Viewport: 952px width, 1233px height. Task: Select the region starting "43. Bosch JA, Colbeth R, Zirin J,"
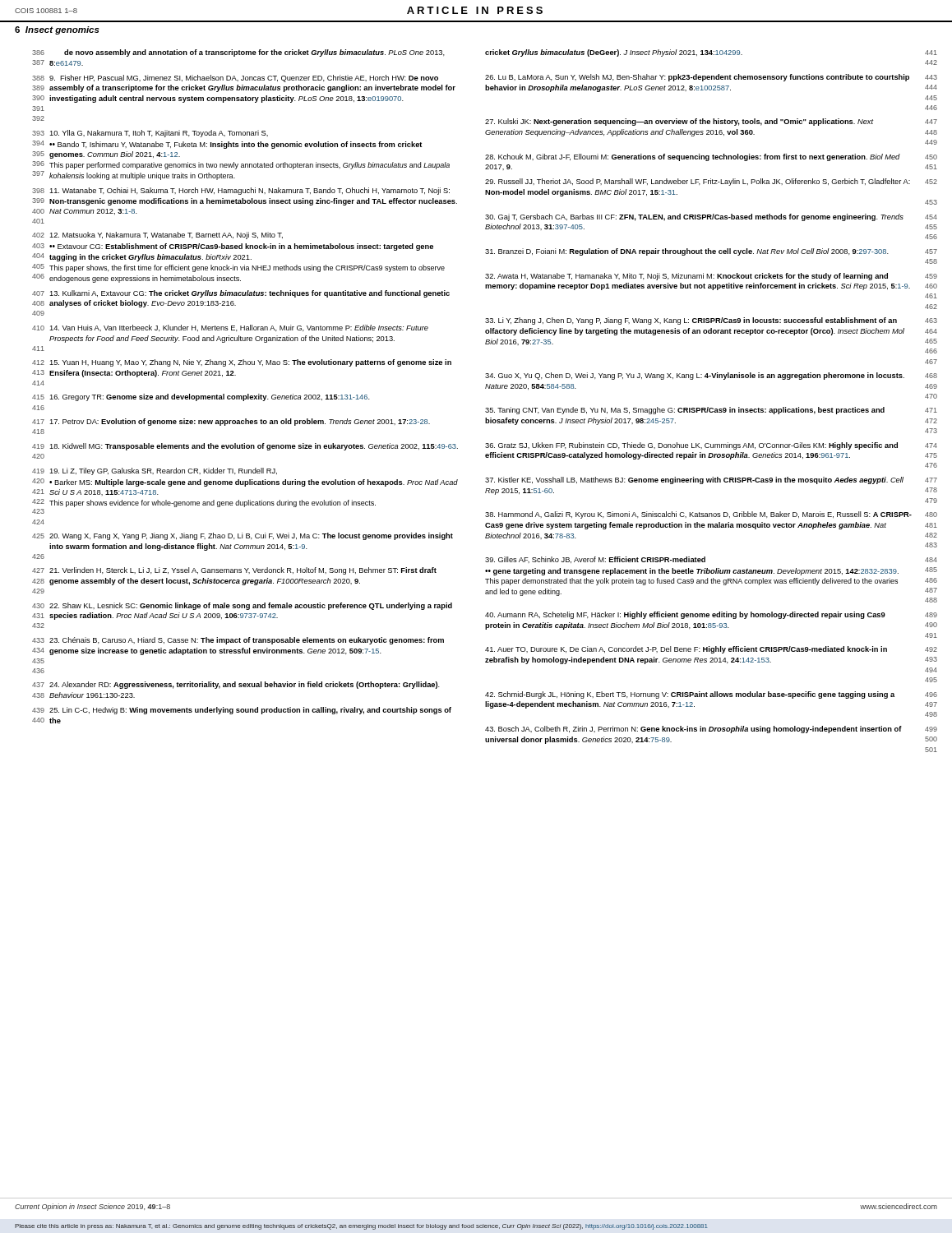711,739
